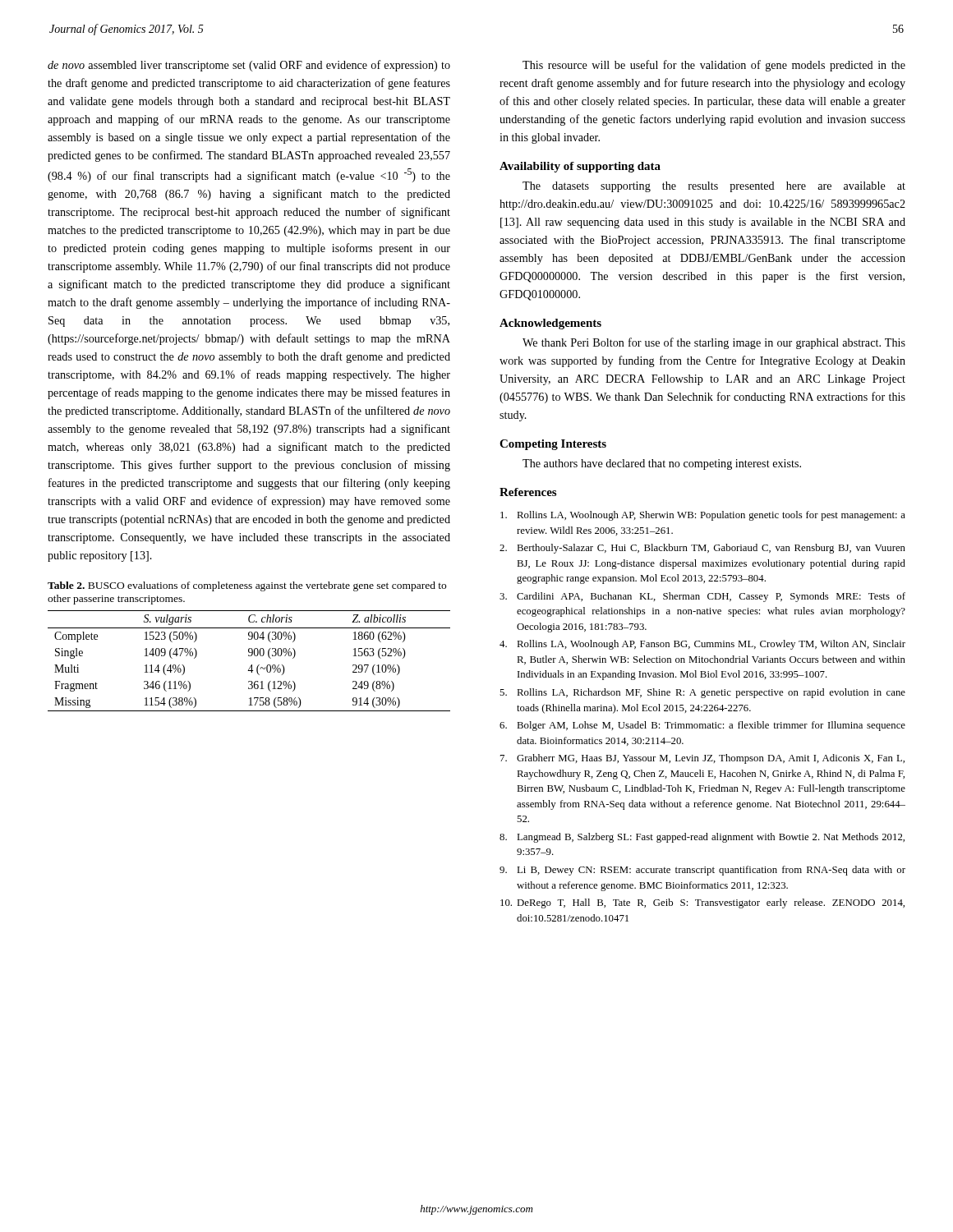
Task: Find the region starting "de novo assembled"
Action: coord(249,310)
